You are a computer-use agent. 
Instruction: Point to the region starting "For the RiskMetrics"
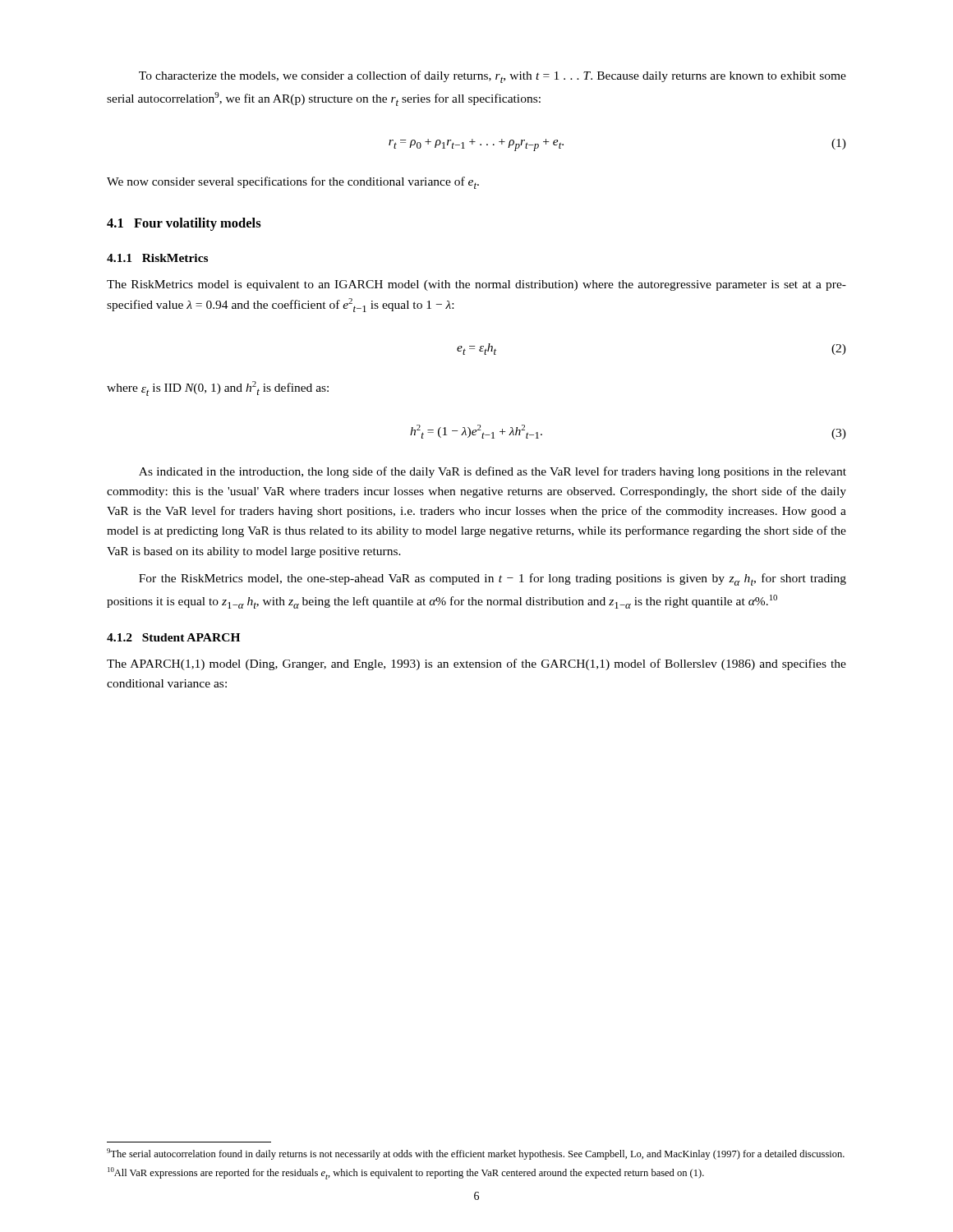[476, 591]
